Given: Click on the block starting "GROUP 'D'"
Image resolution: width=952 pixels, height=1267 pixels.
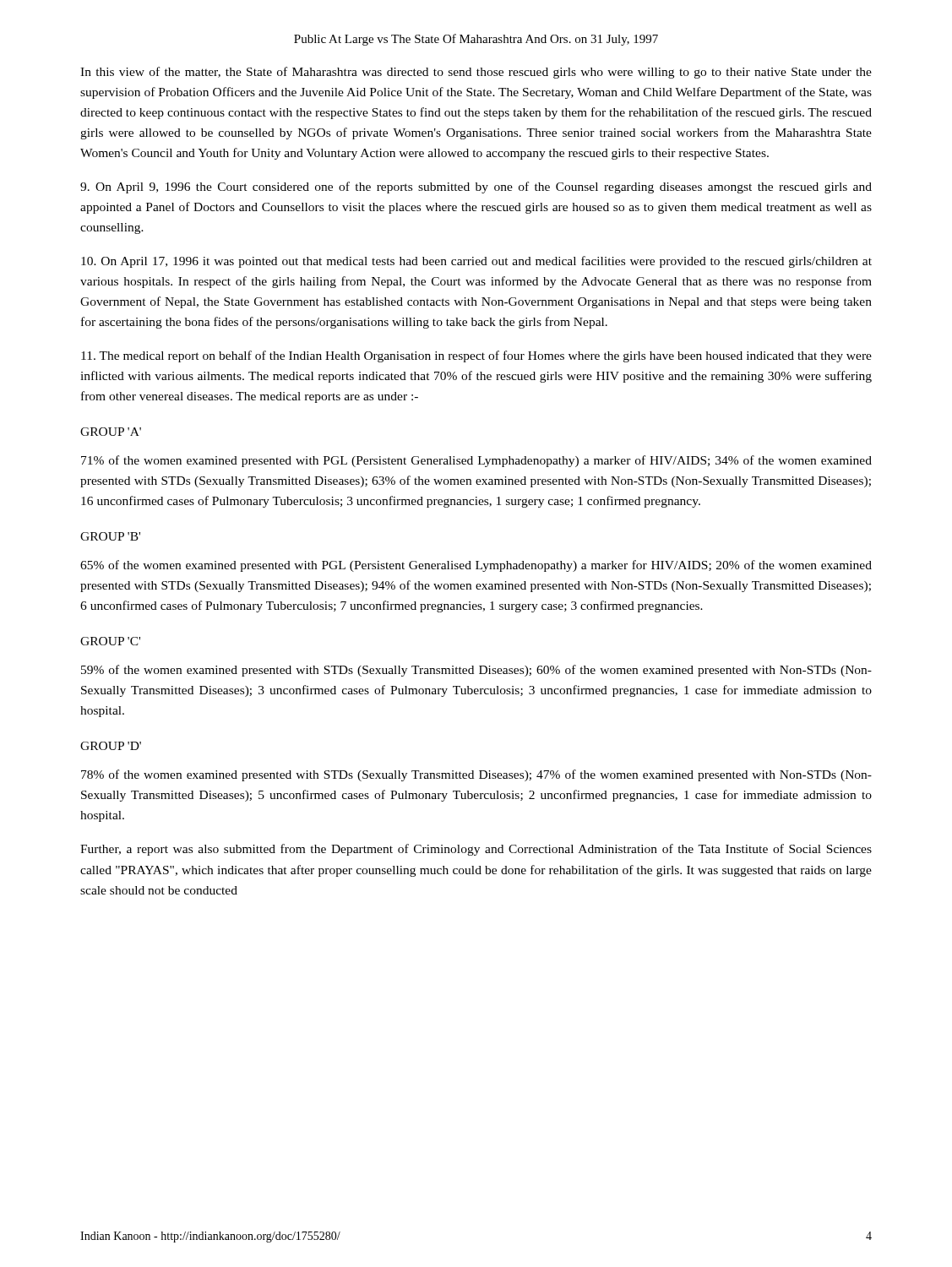Looking at the screenshot, I should pyautogui.click(x=111, y=746).
